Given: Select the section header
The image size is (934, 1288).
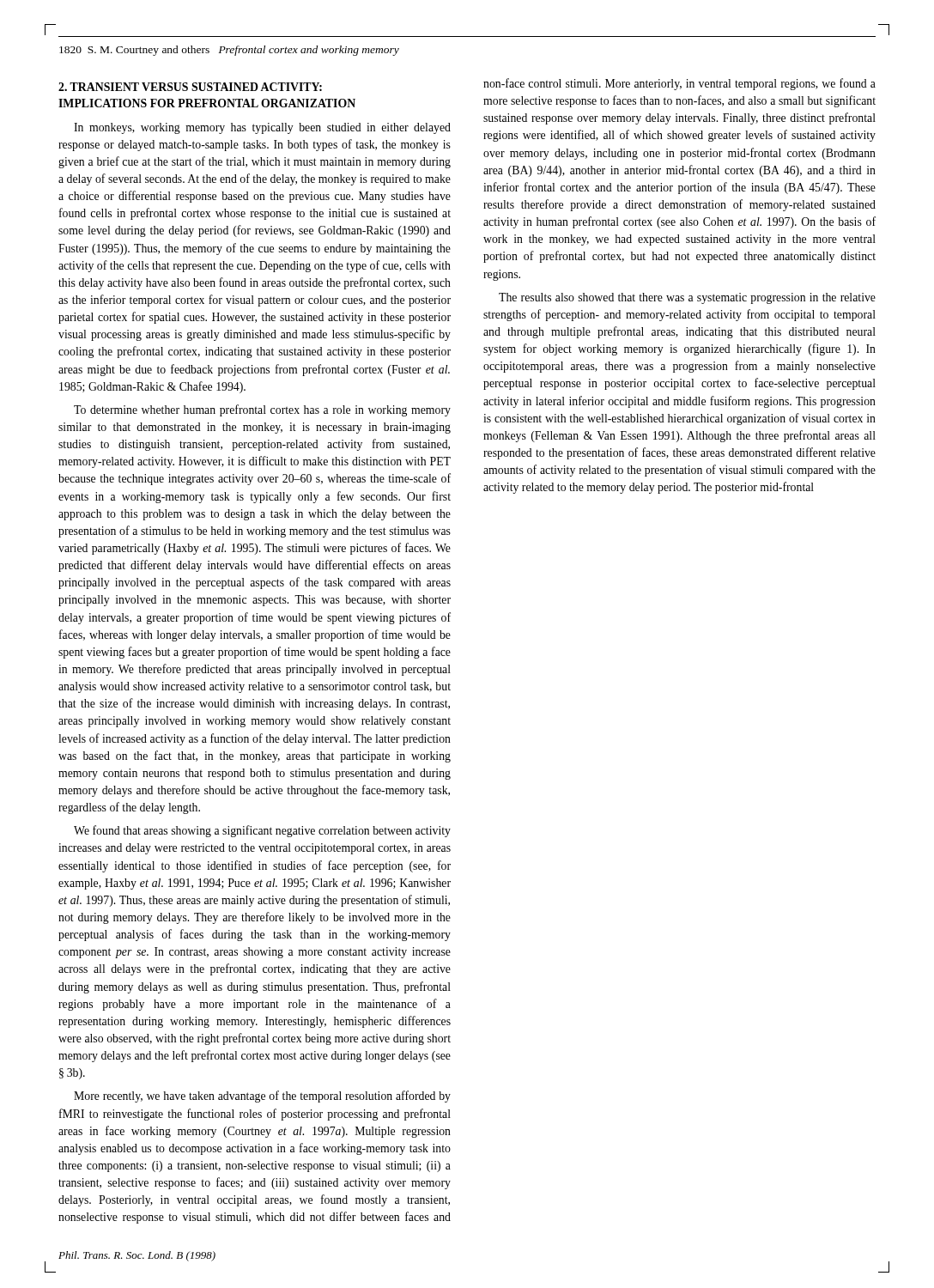Looking at the screenshot, I should pyautogui.click(x=207, y=95).
